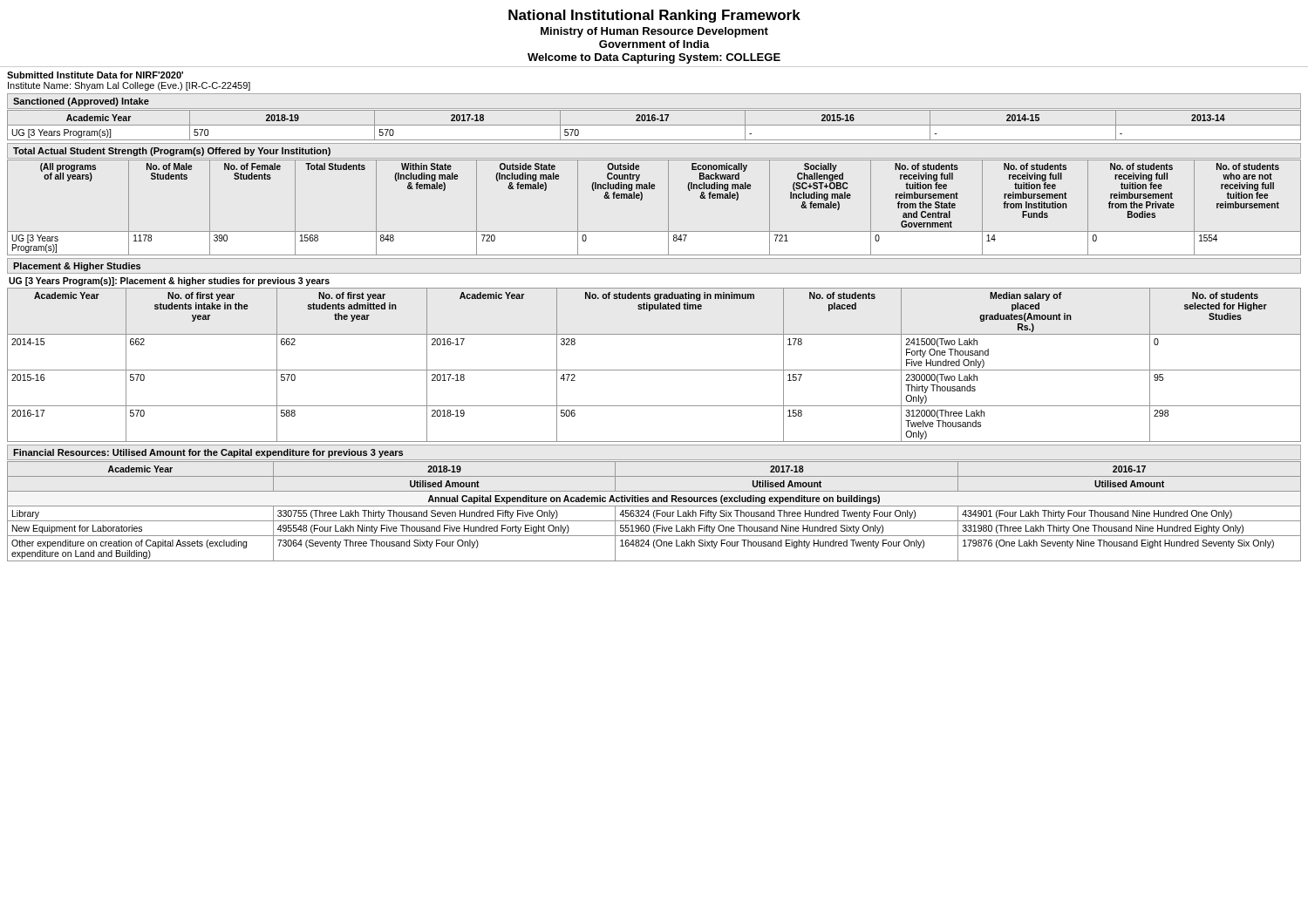Find the text block containing "UG [3 Years Program(s)]:"
Image resolution: width=1308 pixels, height=924 pixels.
[x=169, y=281]
